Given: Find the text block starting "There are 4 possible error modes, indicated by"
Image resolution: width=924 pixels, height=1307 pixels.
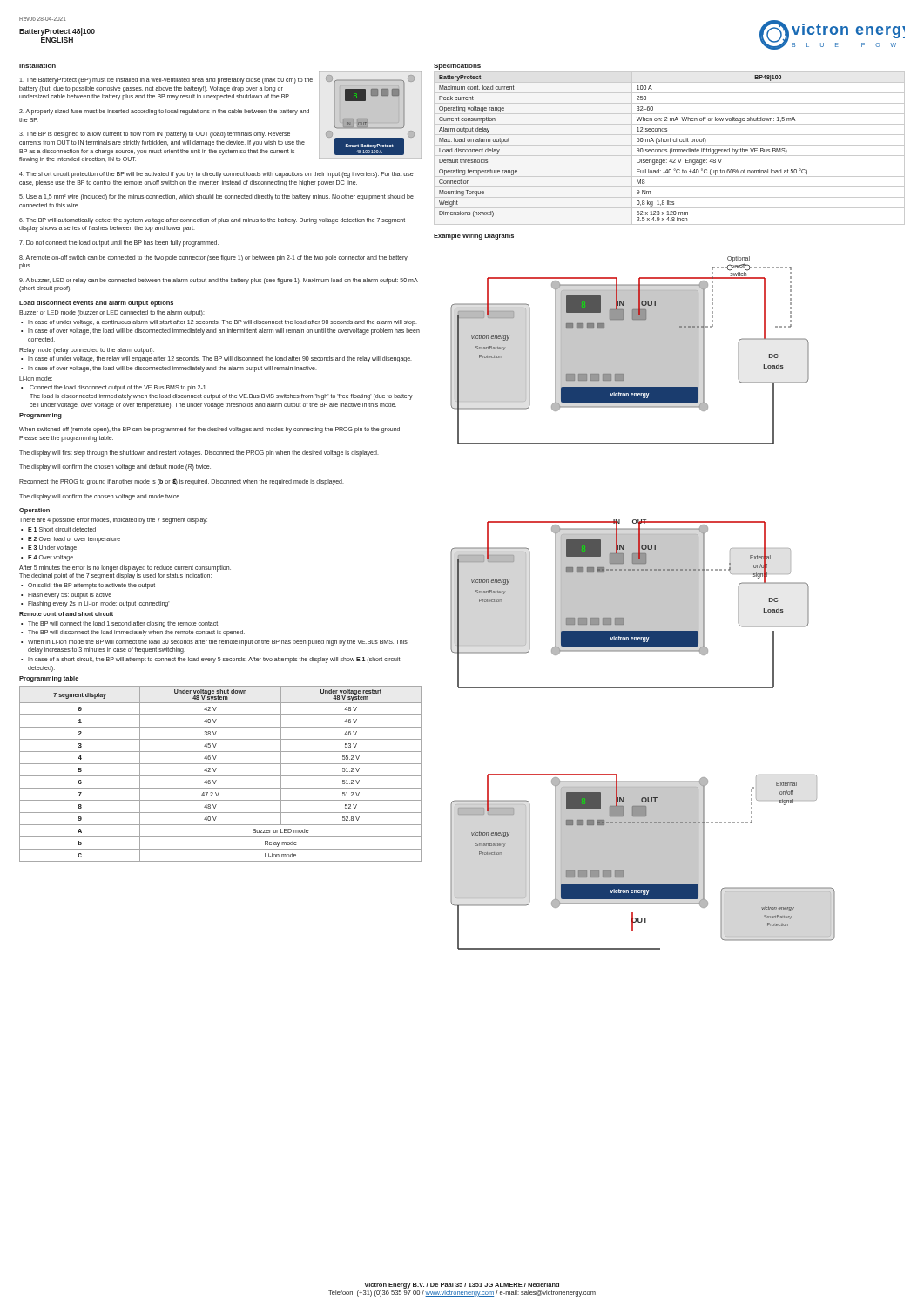Looking at the screenshot, I should pos(114,520).
